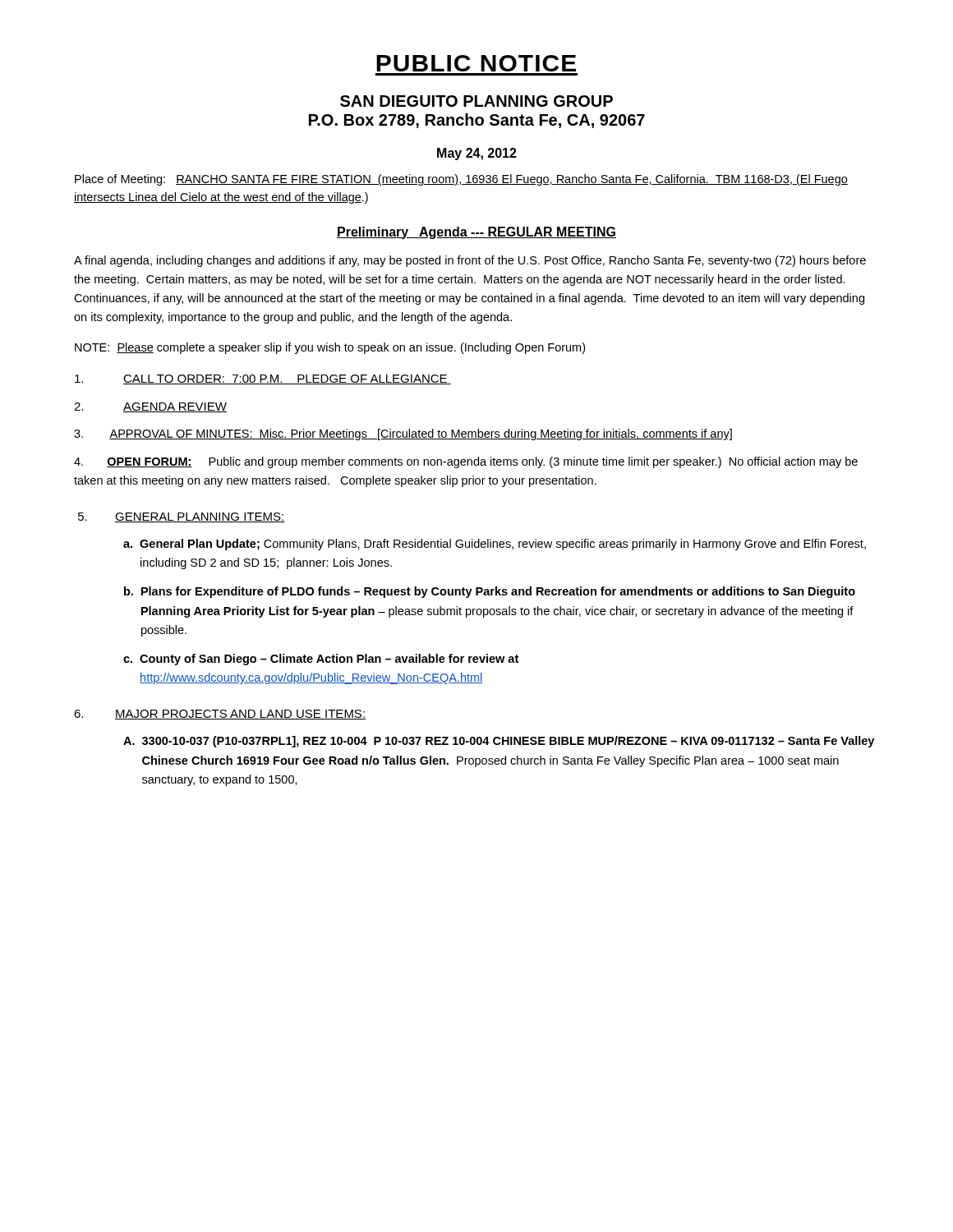This screenshot has width=953, height=1232.
Task: Select the list item with the text "6. MAJOR PROJECTS AND"
Action: point(220,715)
